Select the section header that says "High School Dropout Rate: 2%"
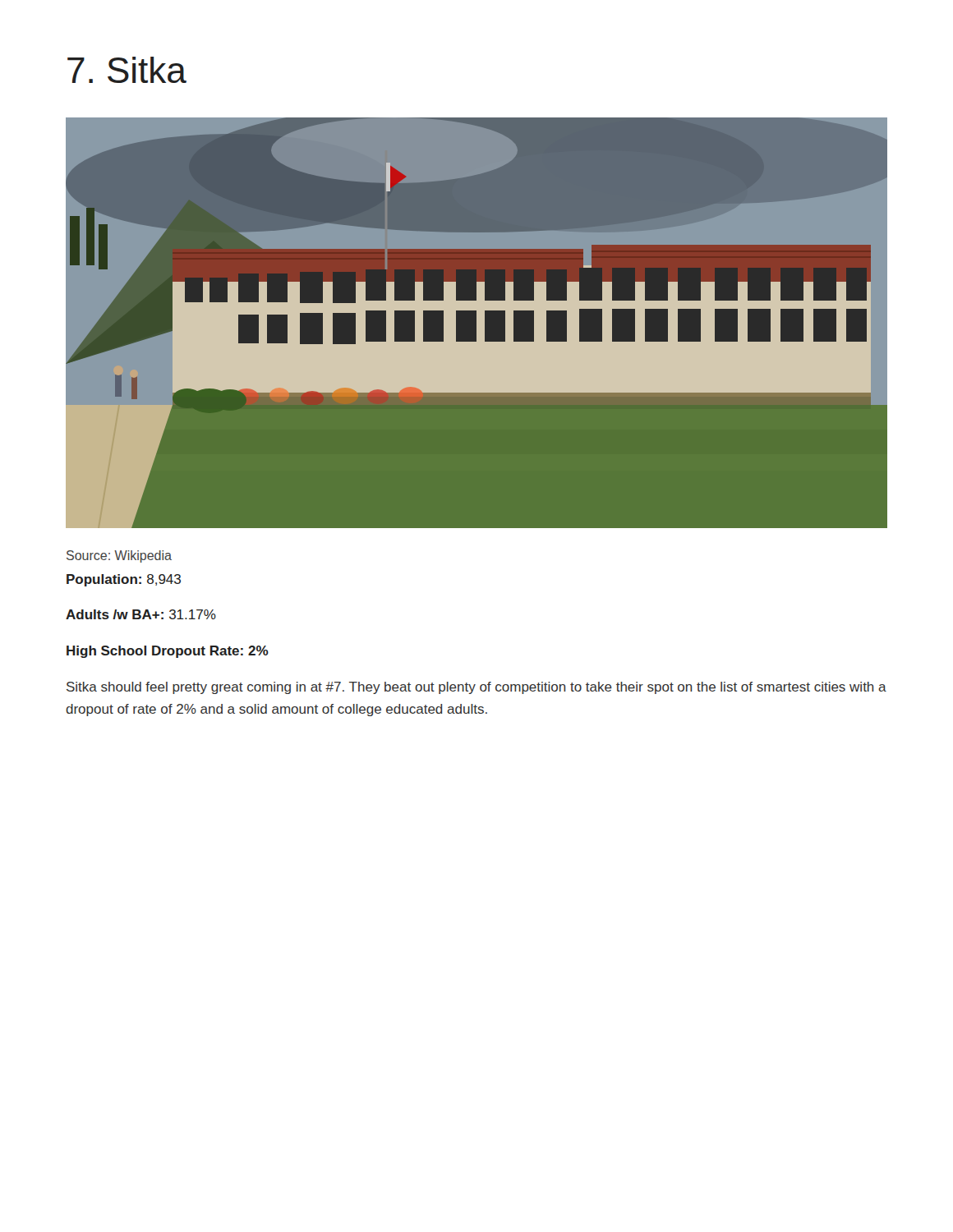Viewport: 953px width, 1232px height. (x=168, y=652)
